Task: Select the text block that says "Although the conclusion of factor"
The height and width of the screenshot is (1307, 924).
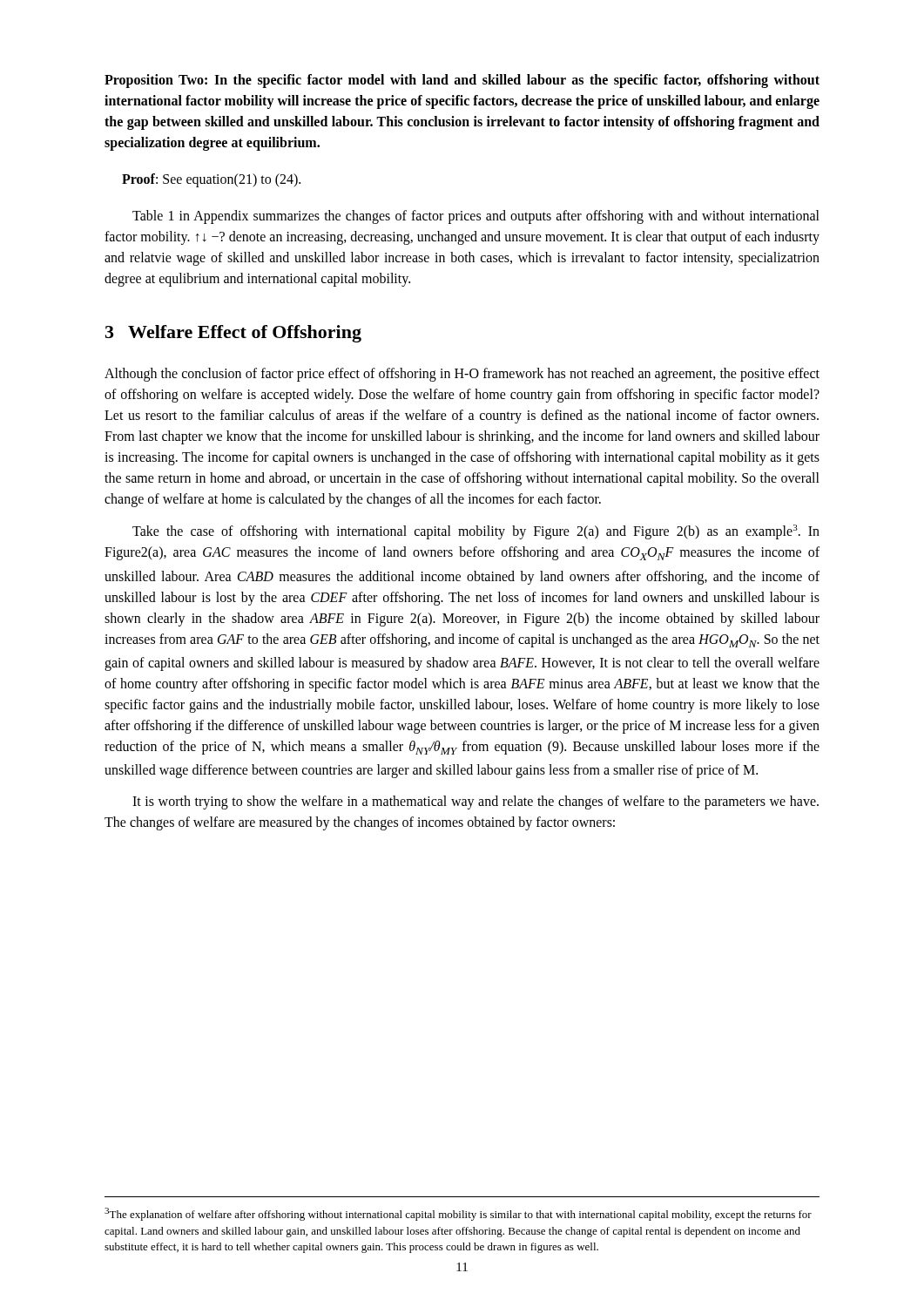Action: 462,436
